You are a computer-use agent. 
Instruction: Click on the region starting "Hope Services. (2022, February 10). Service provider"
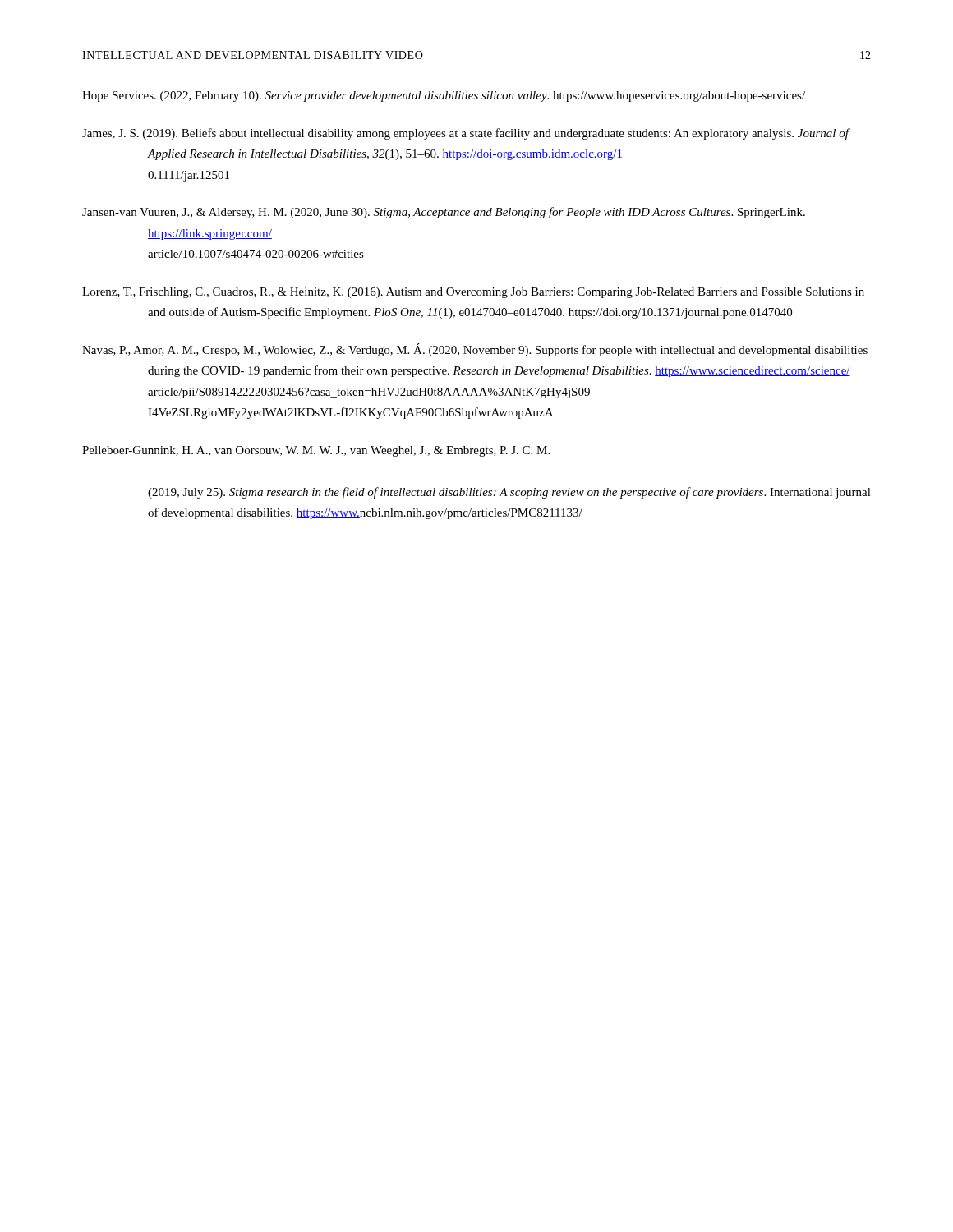click(477, 95)
